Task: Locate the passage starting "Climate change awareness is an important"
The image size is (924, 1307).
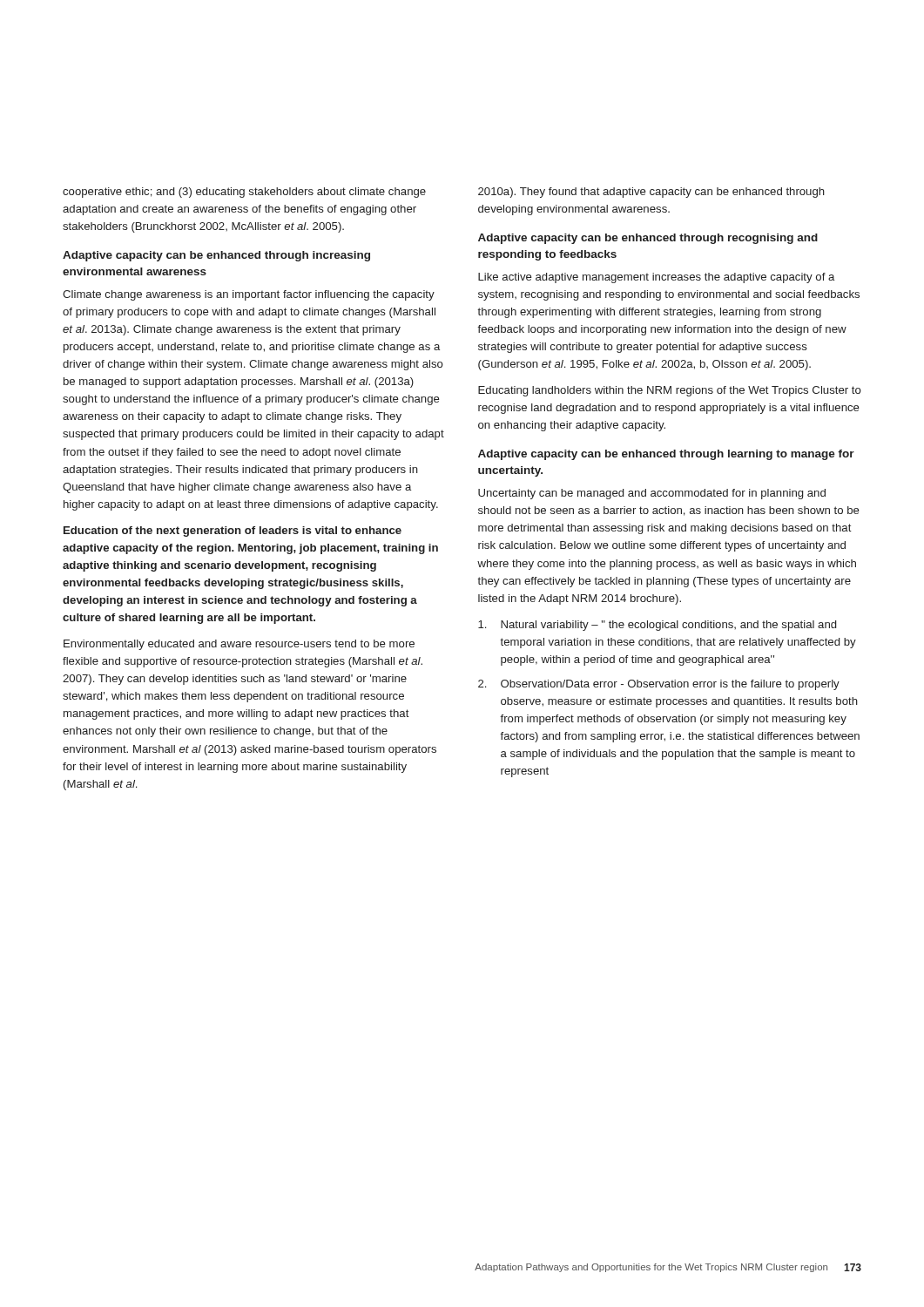Action: pos(253,399)
